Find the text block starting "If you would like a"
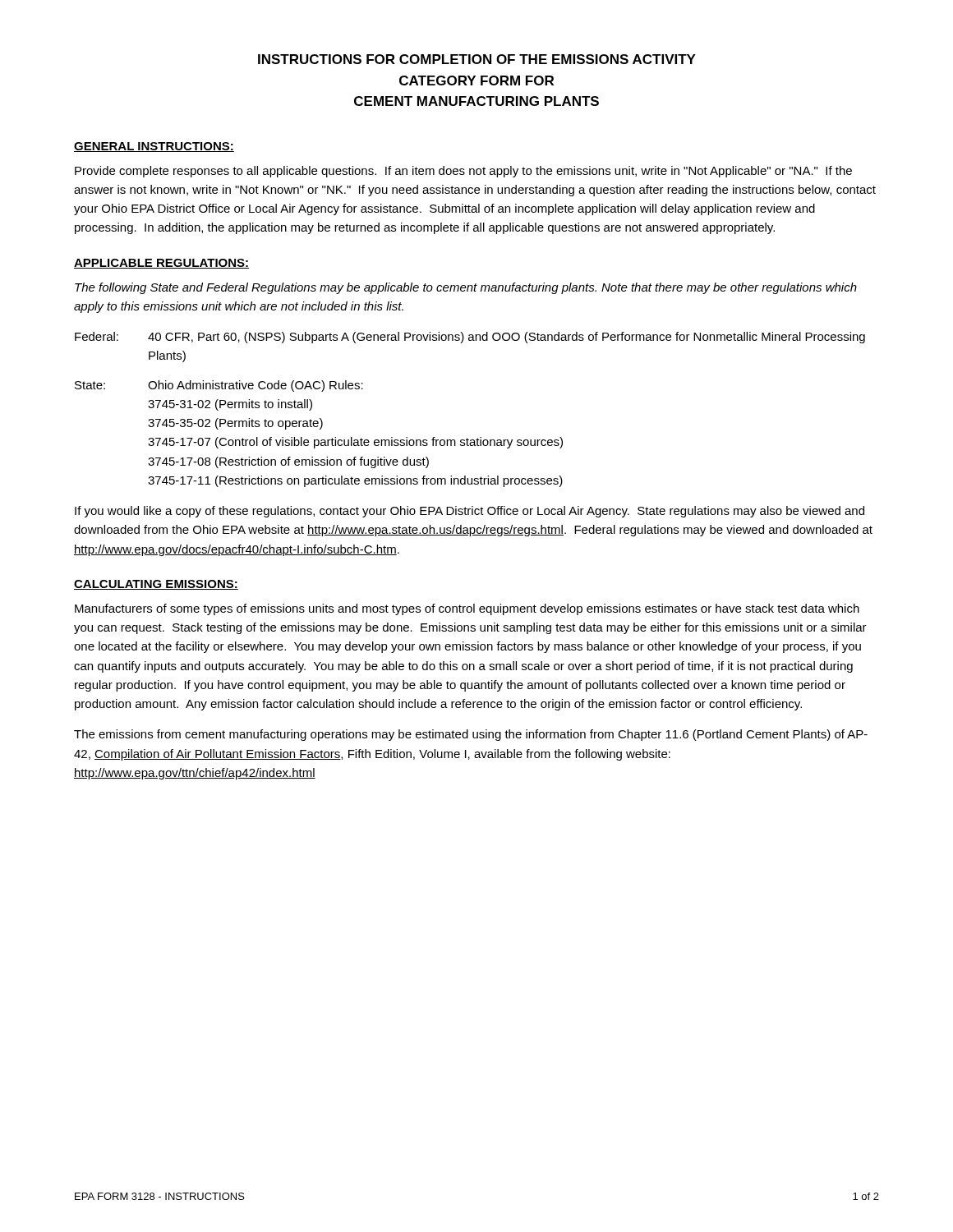Image resolution: width=953 pixels, height=1232 pixels. [473, 530]
